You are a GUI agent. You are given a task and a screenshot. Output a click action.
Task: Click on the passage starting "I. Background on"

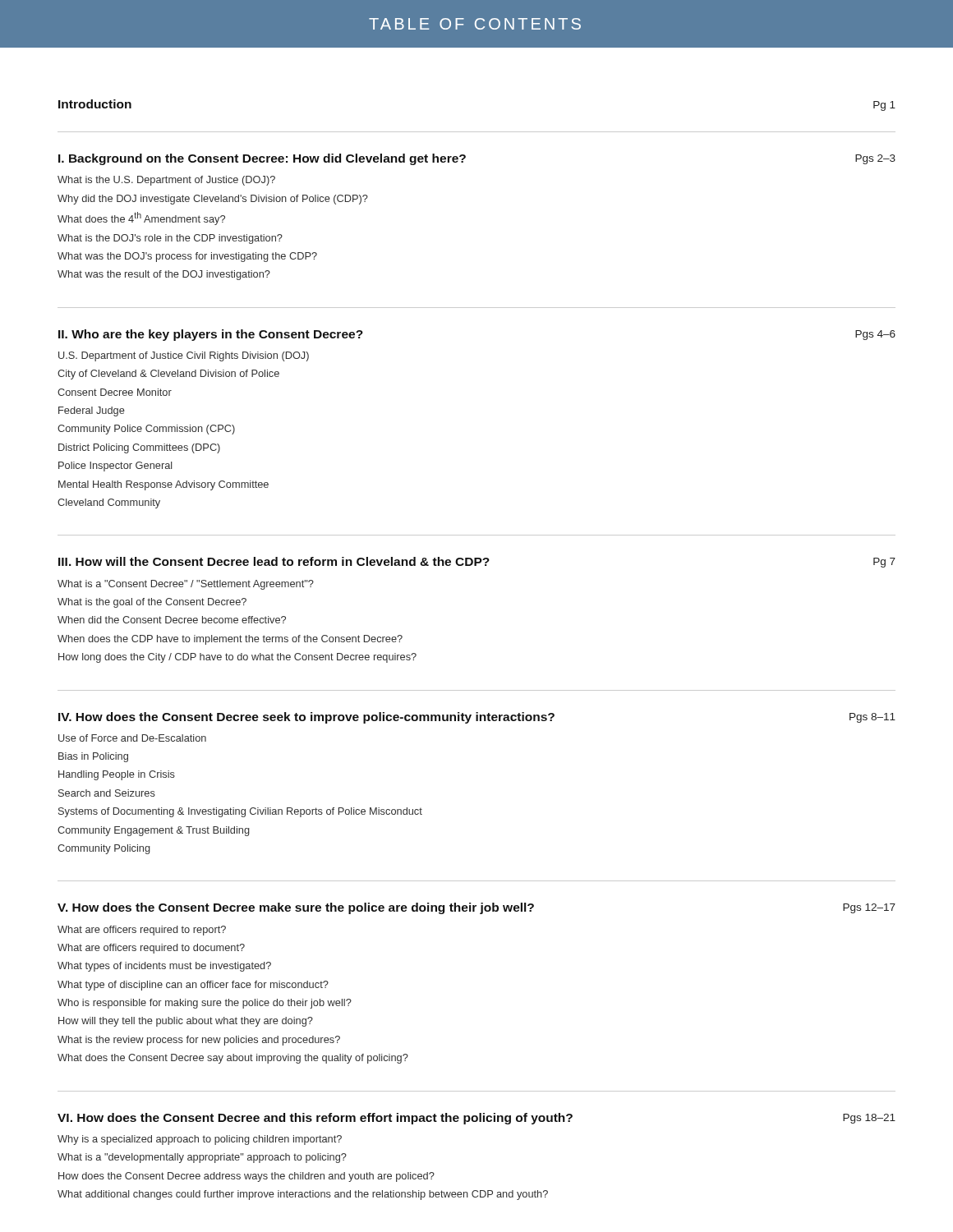(x=261, y=159)
